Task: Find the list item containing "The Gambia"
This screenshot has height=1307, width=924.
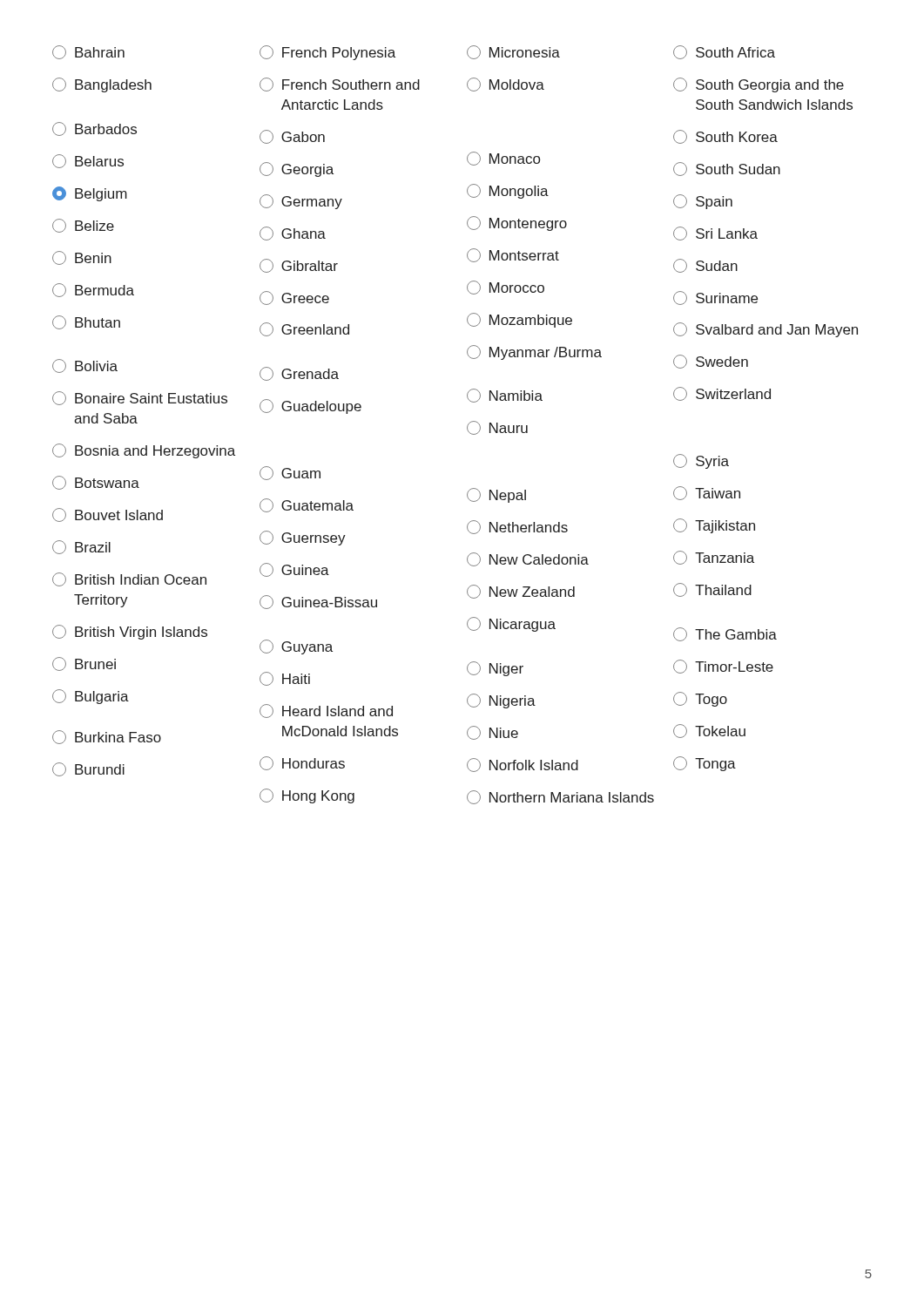Action: pos(773,636)
